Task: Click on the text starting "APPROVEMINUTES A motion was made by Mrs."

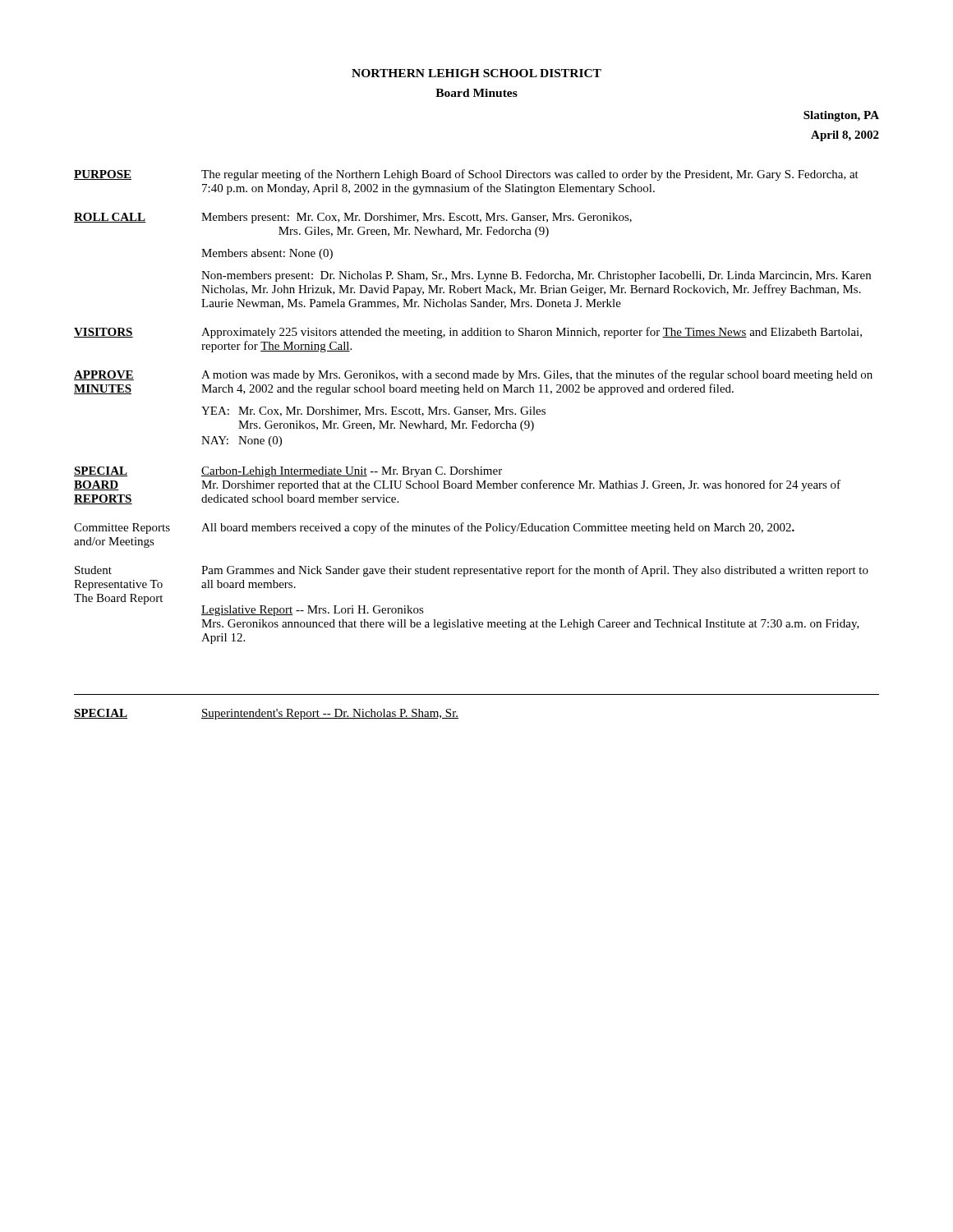Action: (x=476, y=409)
